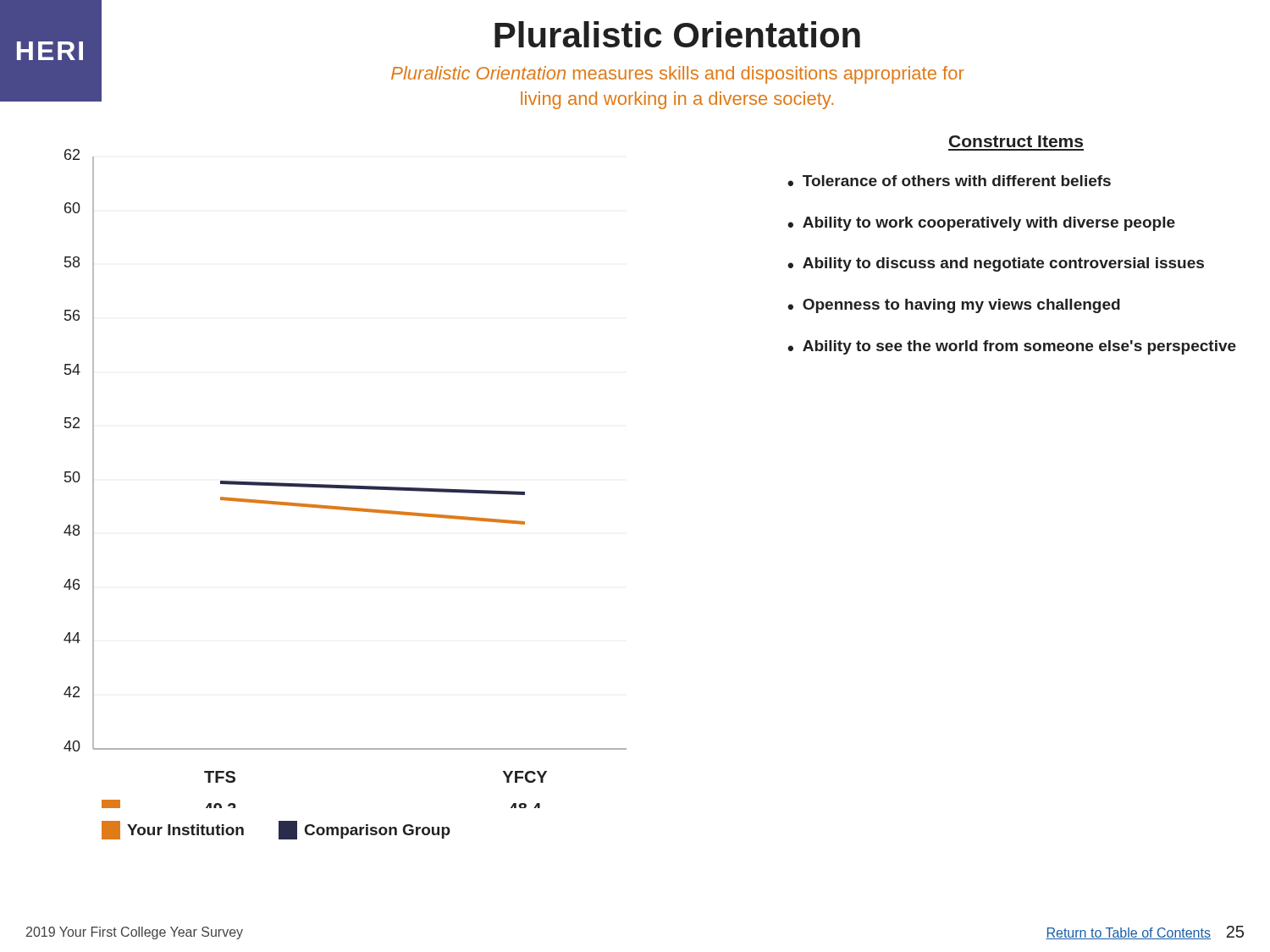This screenshot has width=1270, height=952.
Task: Select the title containing "Pluralistic Orientation Pluralistic"
Action: pyautogui.click(x=677, y=63)
